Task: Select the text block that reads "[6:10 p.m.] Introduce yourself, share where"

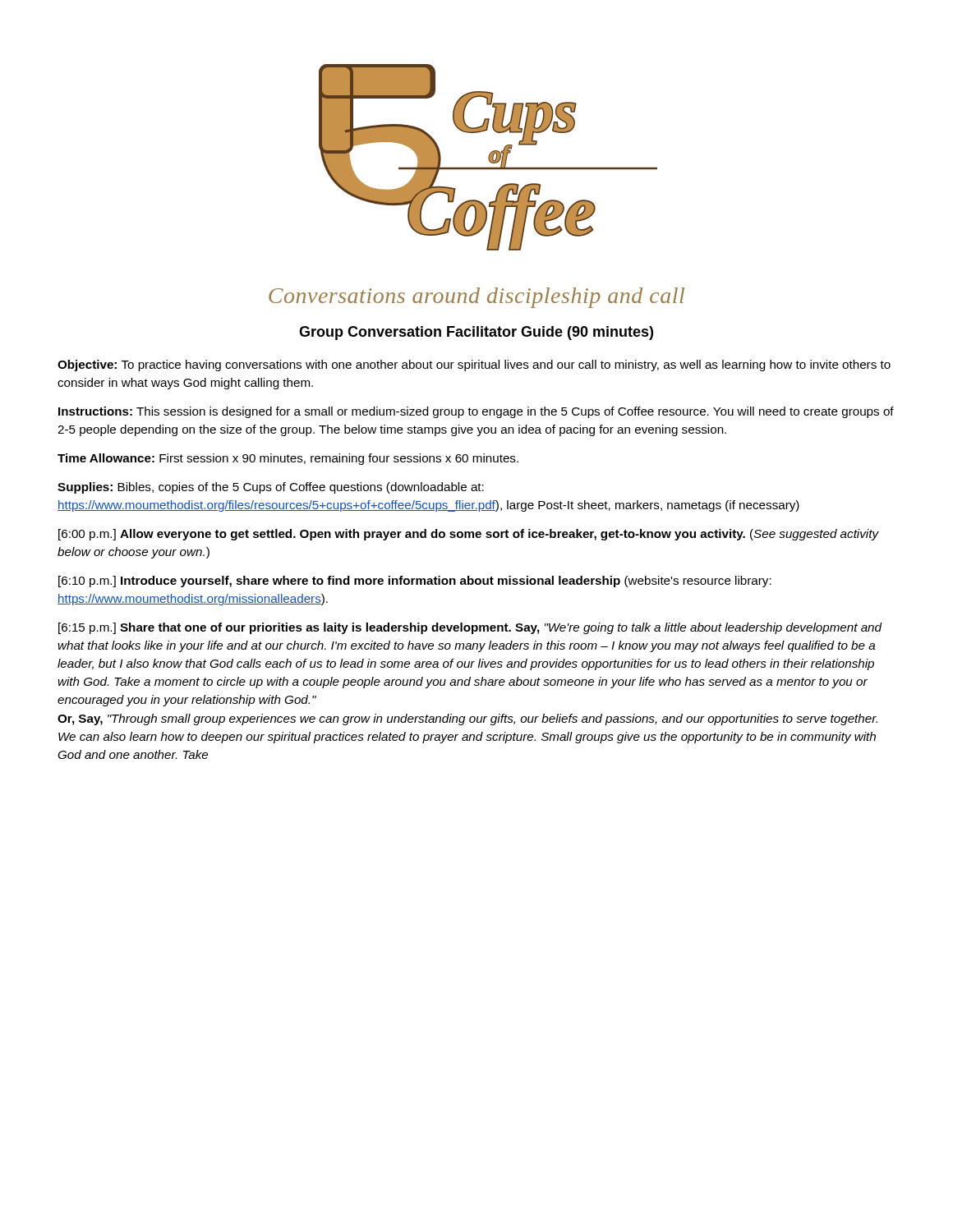Action: pyautogui.click(x=415, y=590)
